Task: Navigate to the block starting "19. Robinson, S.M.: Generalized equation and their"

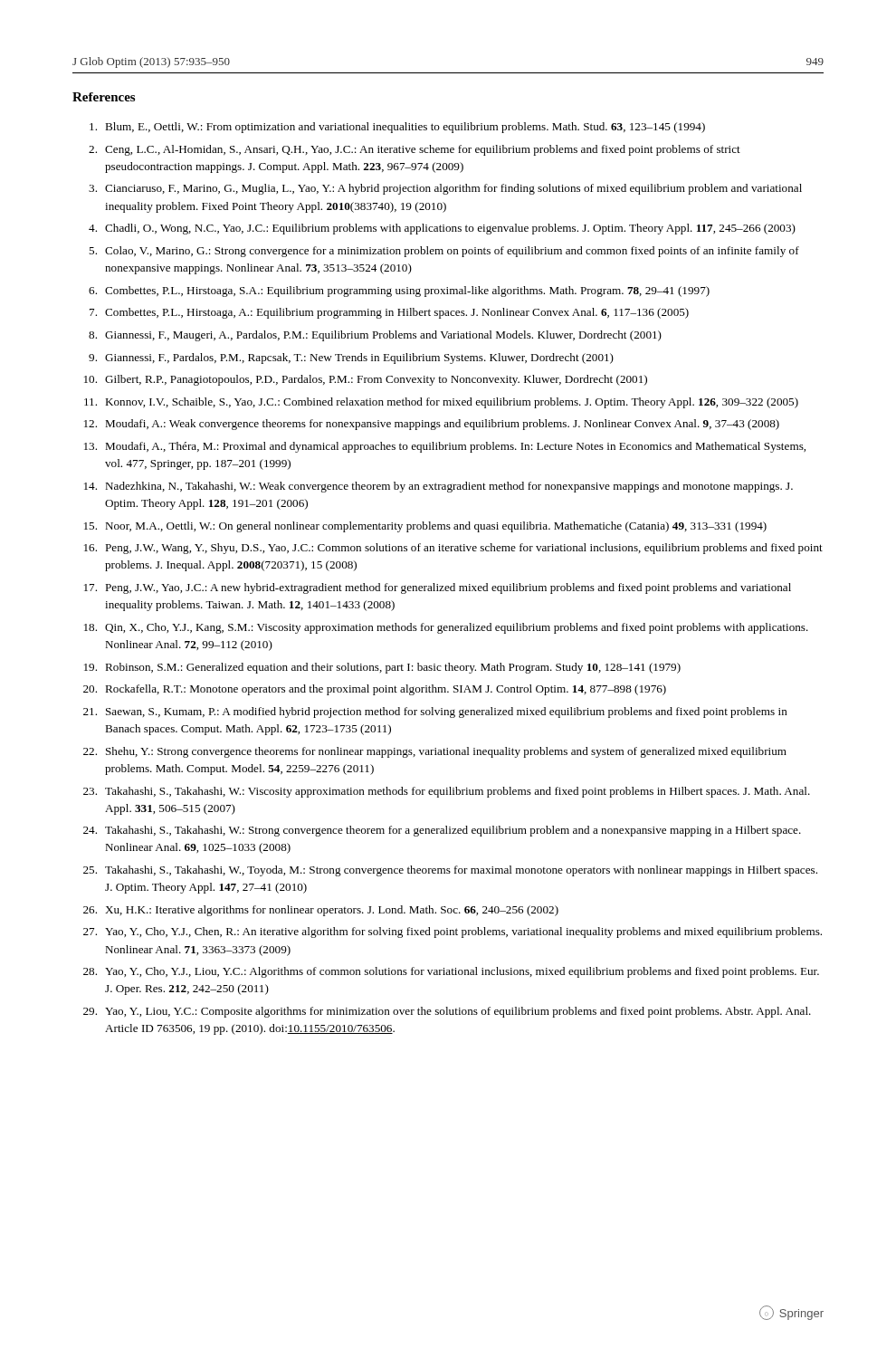Action: 448,667
